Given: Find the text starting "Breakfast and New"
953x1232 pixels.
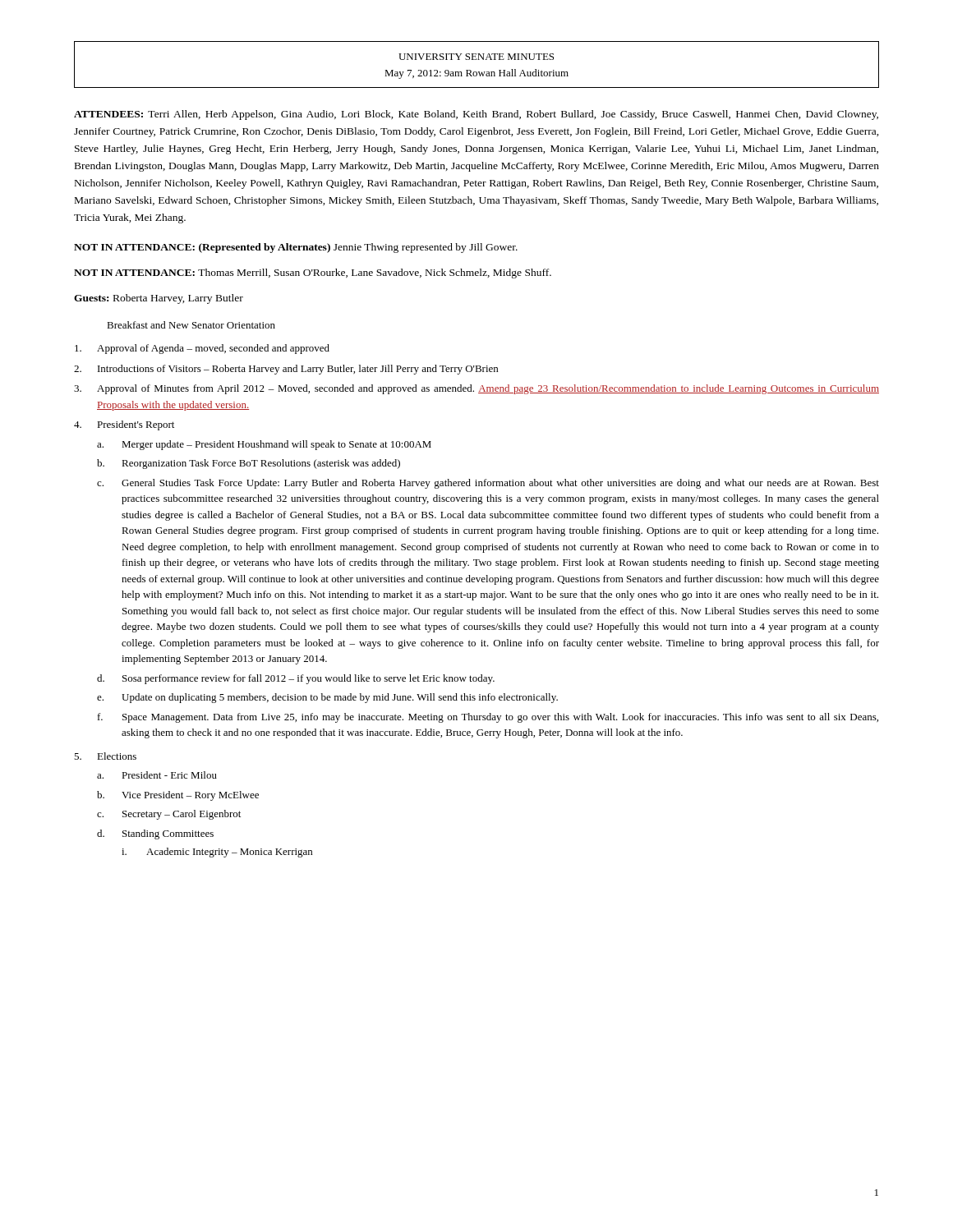Looking at the screenshot, I should coord(191,325).
